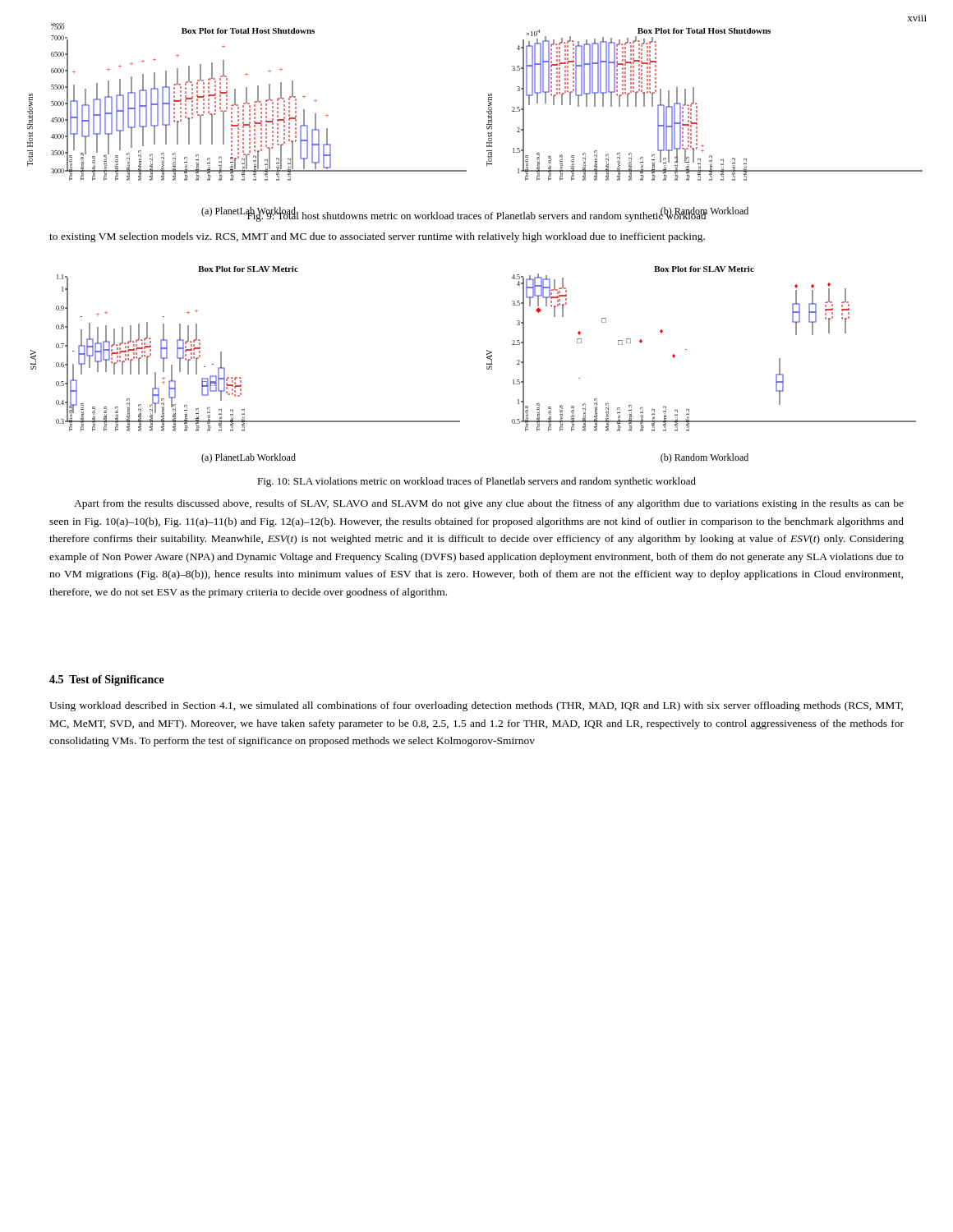953x1232 pixels.
Task: Select the block starting "Fig. 10: SLA violations metric on workload traces"
Action: coord(476,481)
